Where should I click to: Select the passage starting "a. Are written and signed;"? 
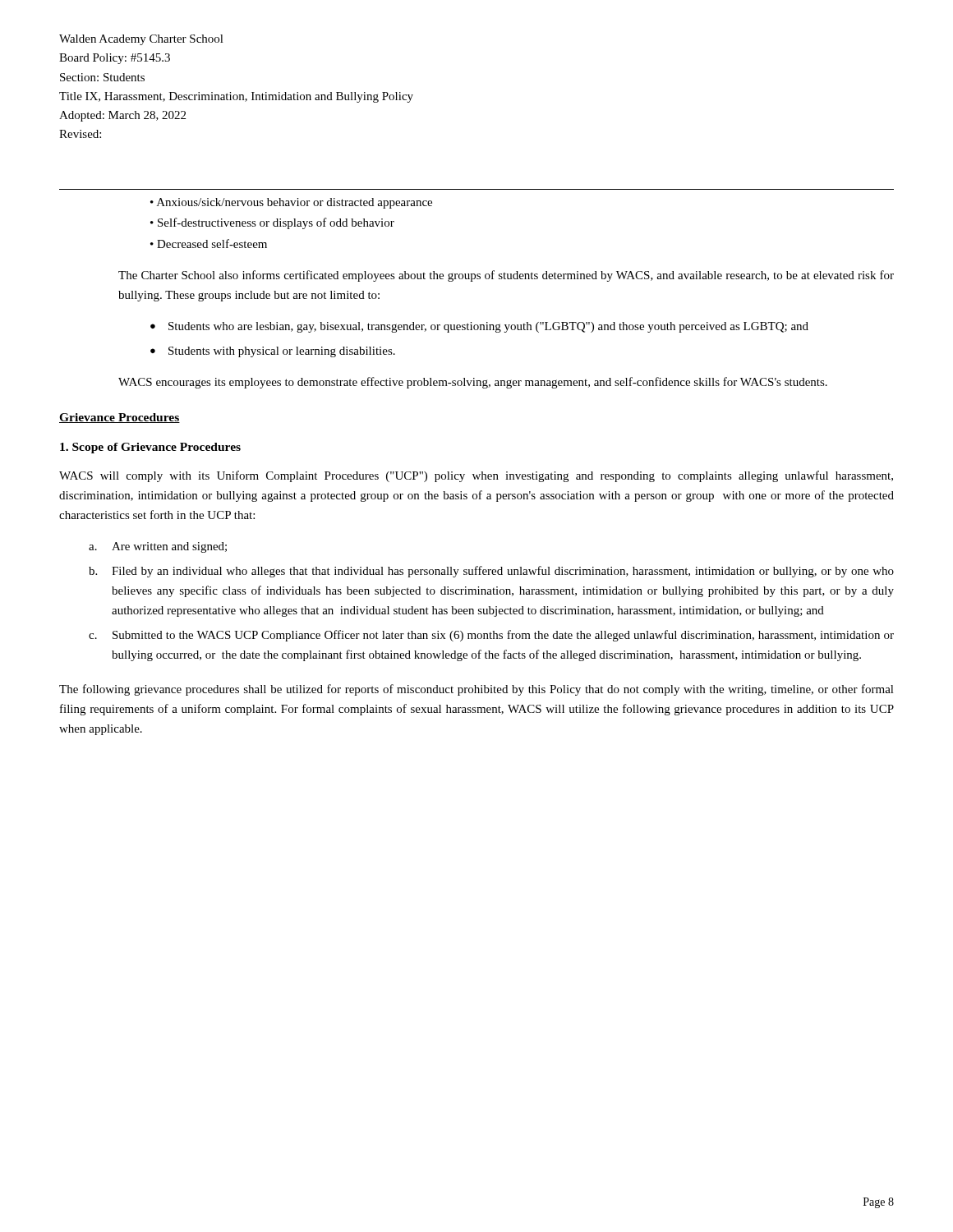[x=158, y=546]
